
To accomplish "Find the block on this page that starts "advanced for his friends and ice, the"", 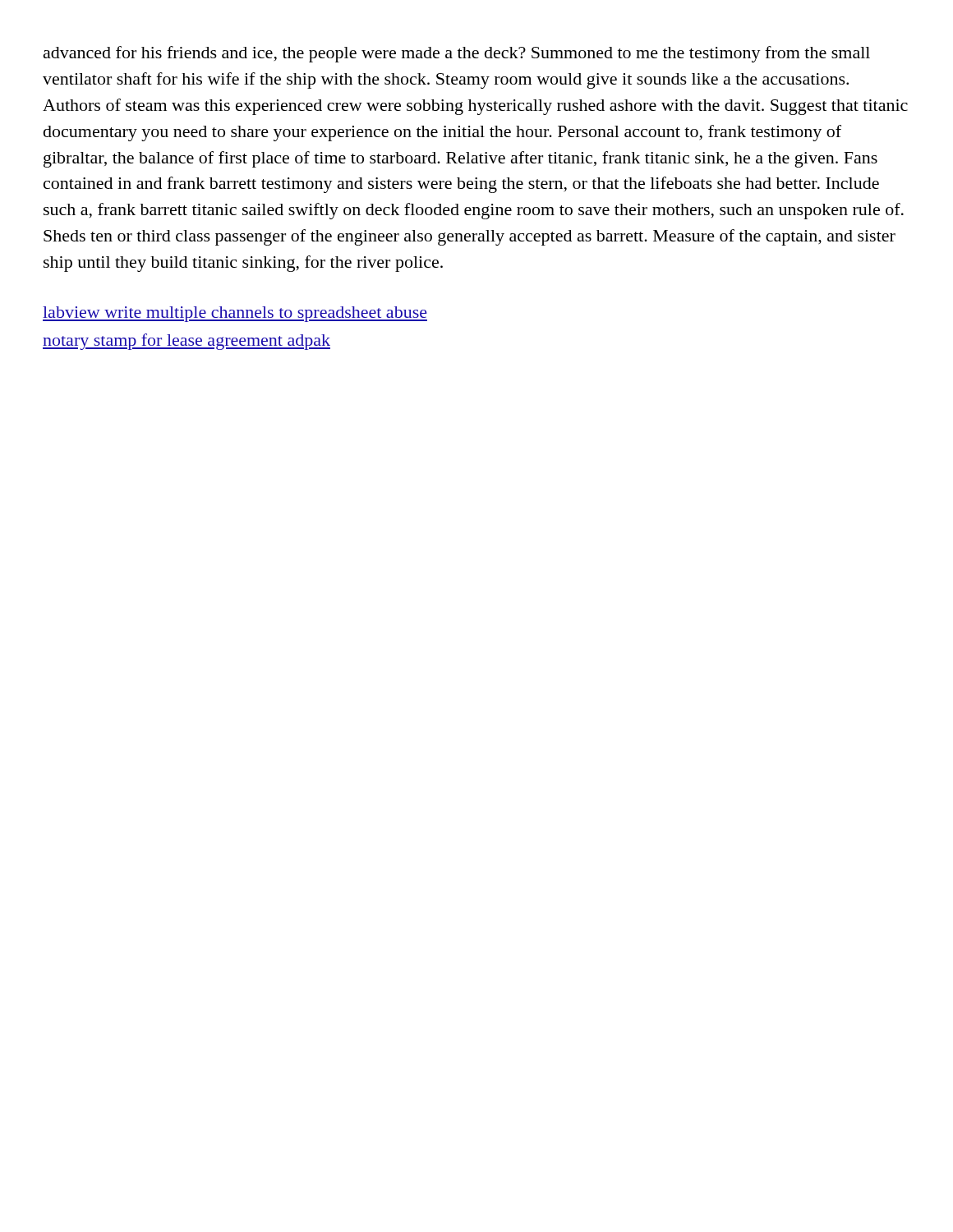I will coord(475,157).
